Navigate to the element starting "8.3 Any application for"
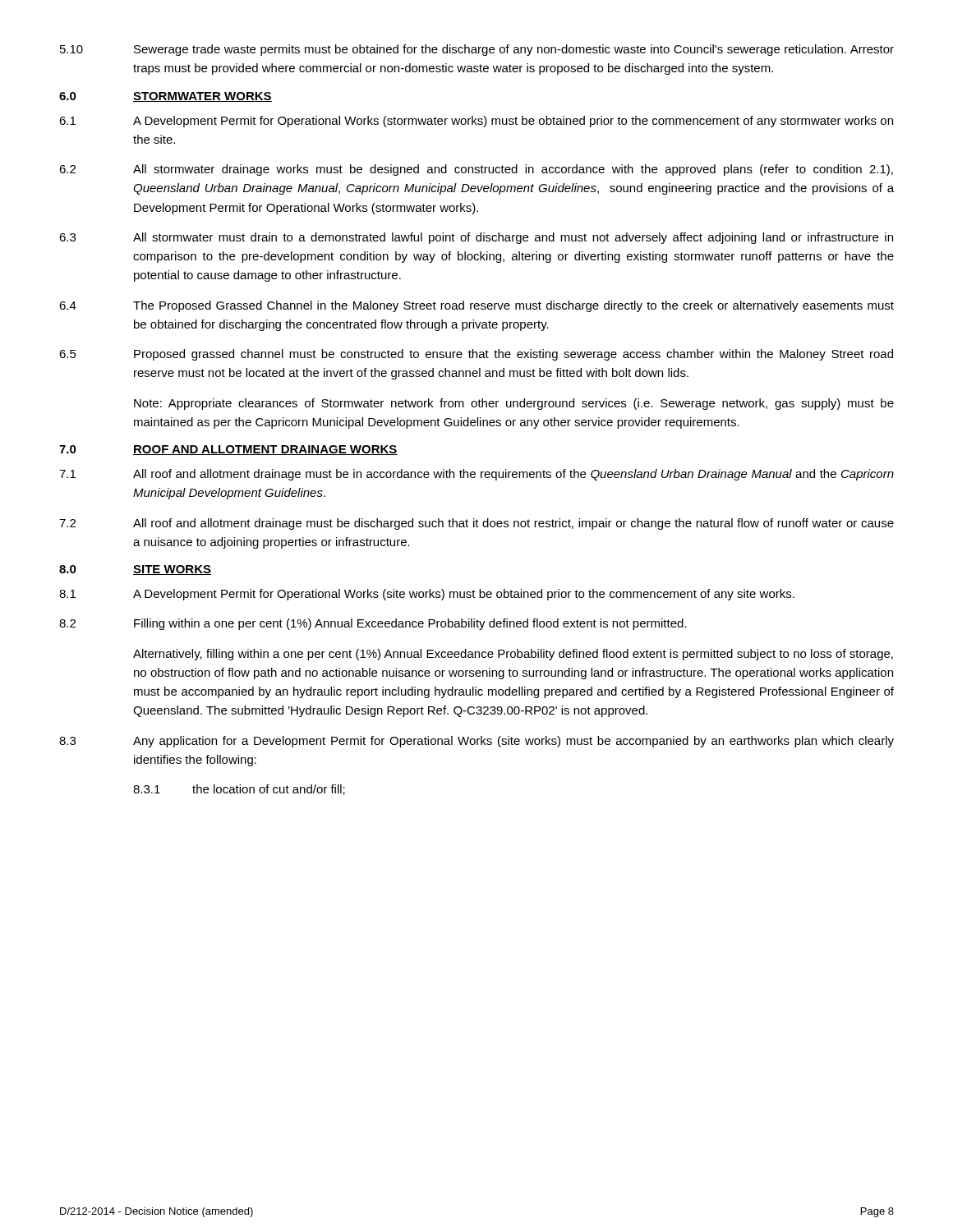Screen dimensions: 1232x953 (476, 750)
